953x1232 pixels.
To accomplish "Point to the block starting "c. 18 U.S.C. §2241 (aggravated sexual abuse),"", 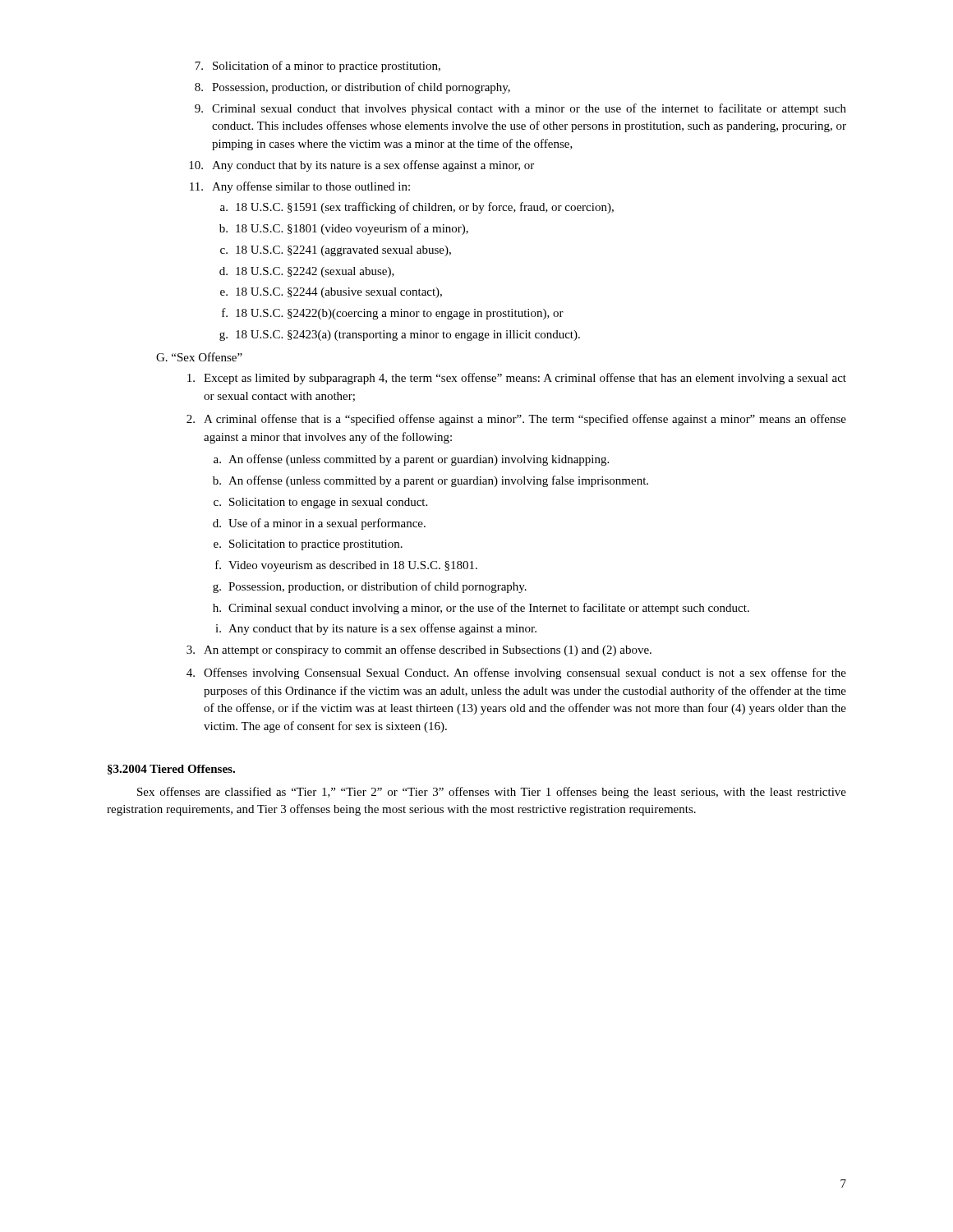I will tap(336, 251).
